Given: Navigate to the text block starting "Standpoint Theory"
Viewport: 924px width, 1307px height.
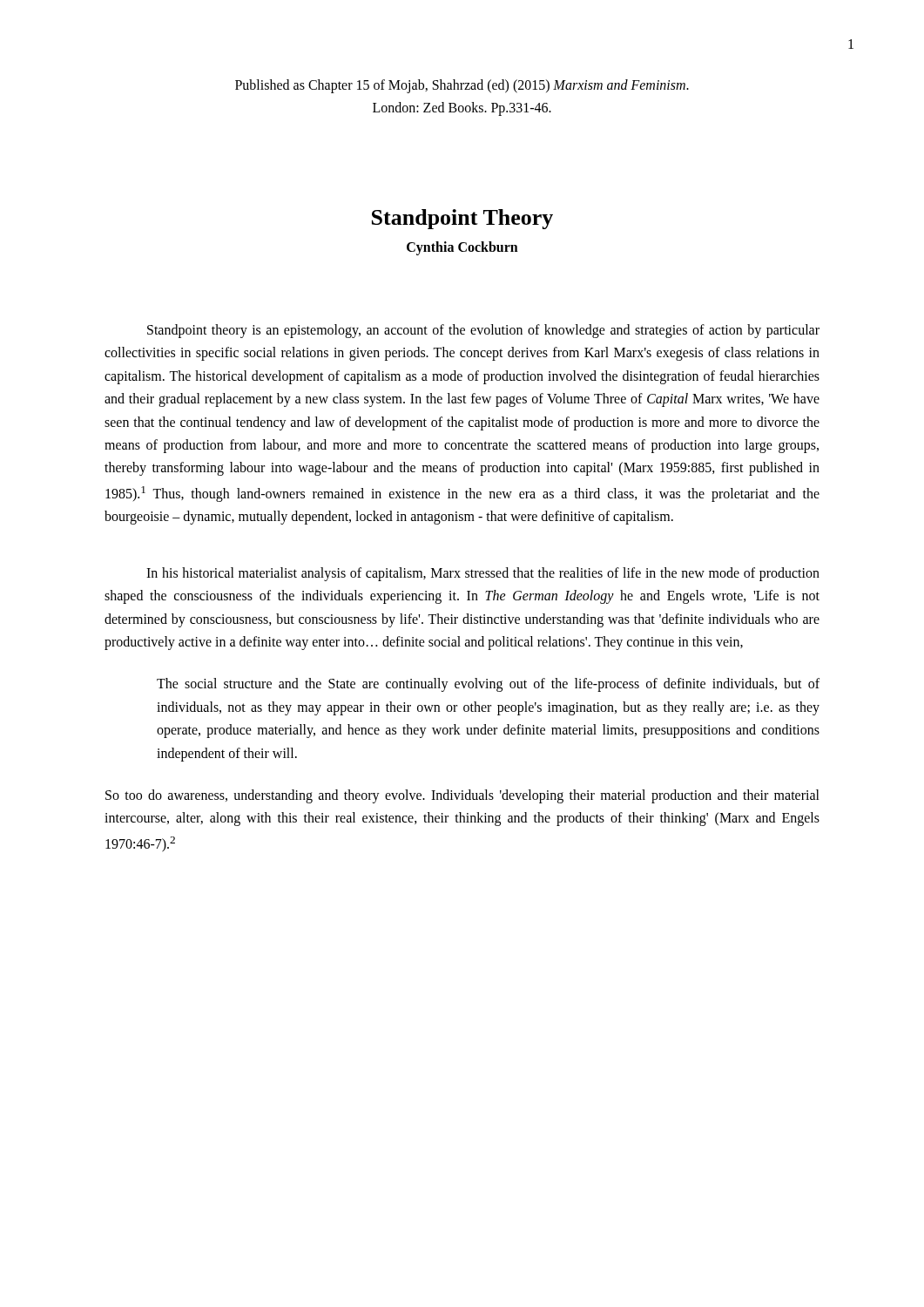Looking at the screenshot, I should point(462,218).
